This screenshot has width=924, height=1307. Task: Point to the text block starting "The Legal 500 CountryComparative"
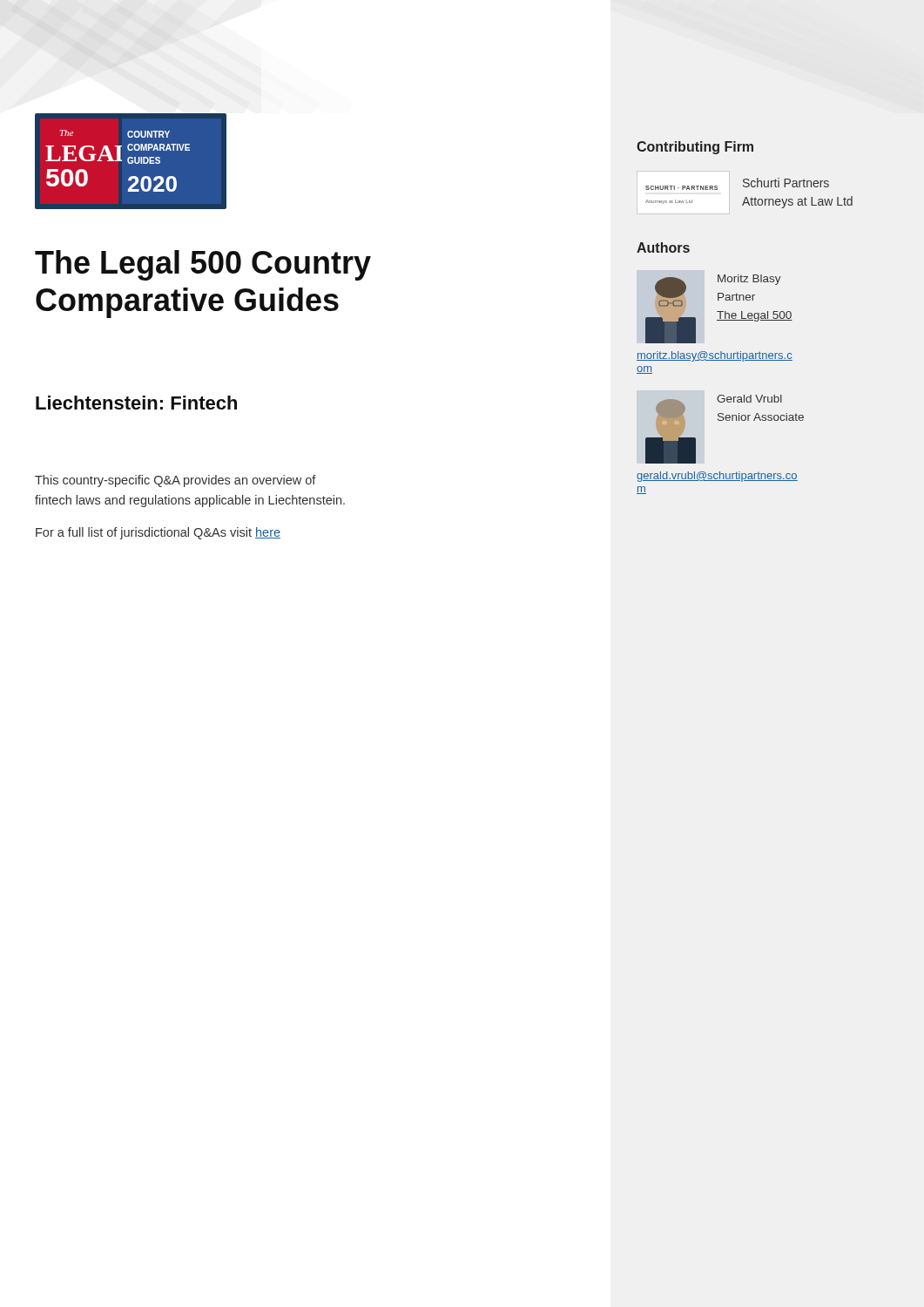[x=279, y=282]
